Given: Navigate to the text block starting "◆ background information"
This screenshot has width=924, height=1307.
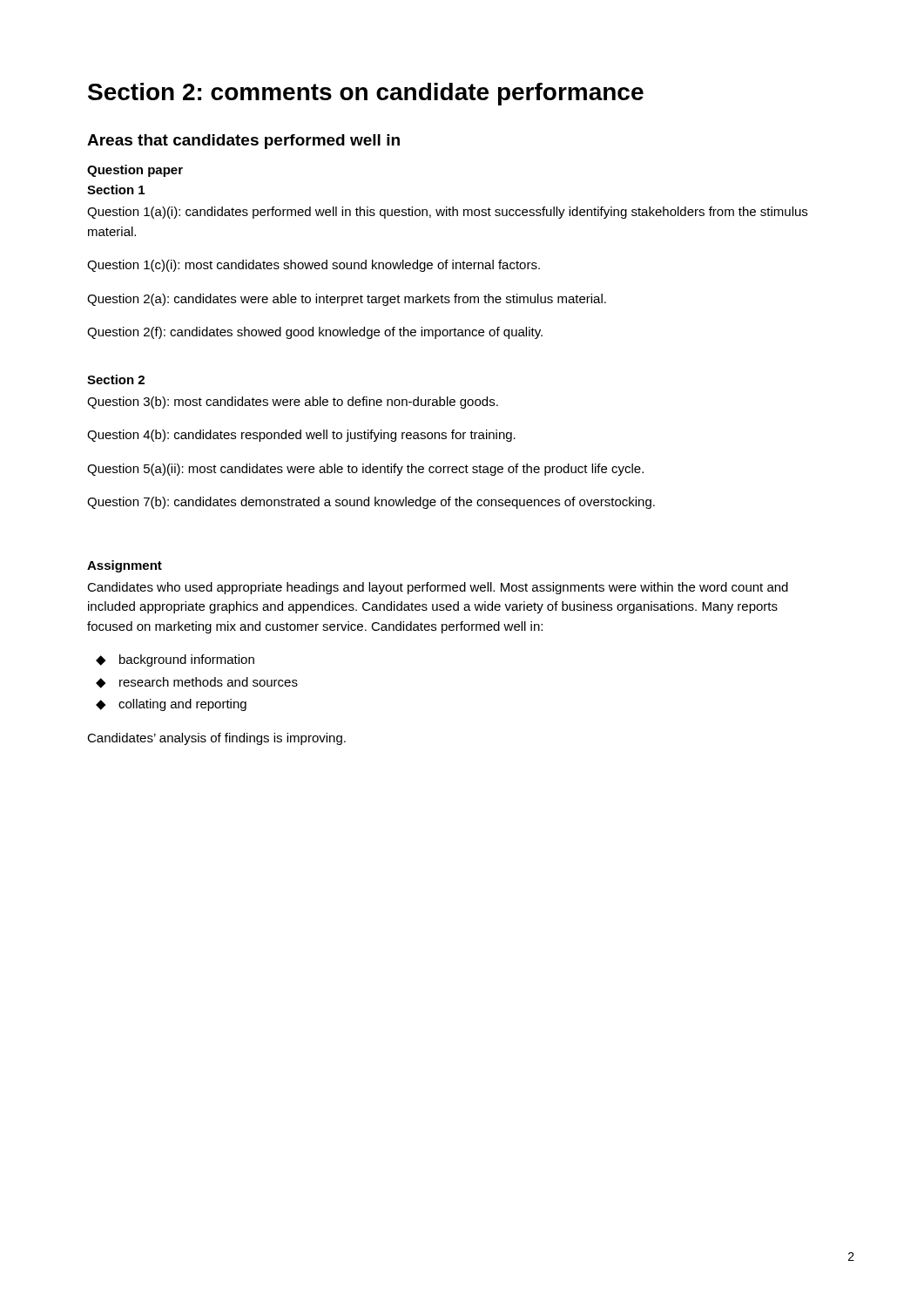Looking at the screenshot, I should [x=175, y=660].
